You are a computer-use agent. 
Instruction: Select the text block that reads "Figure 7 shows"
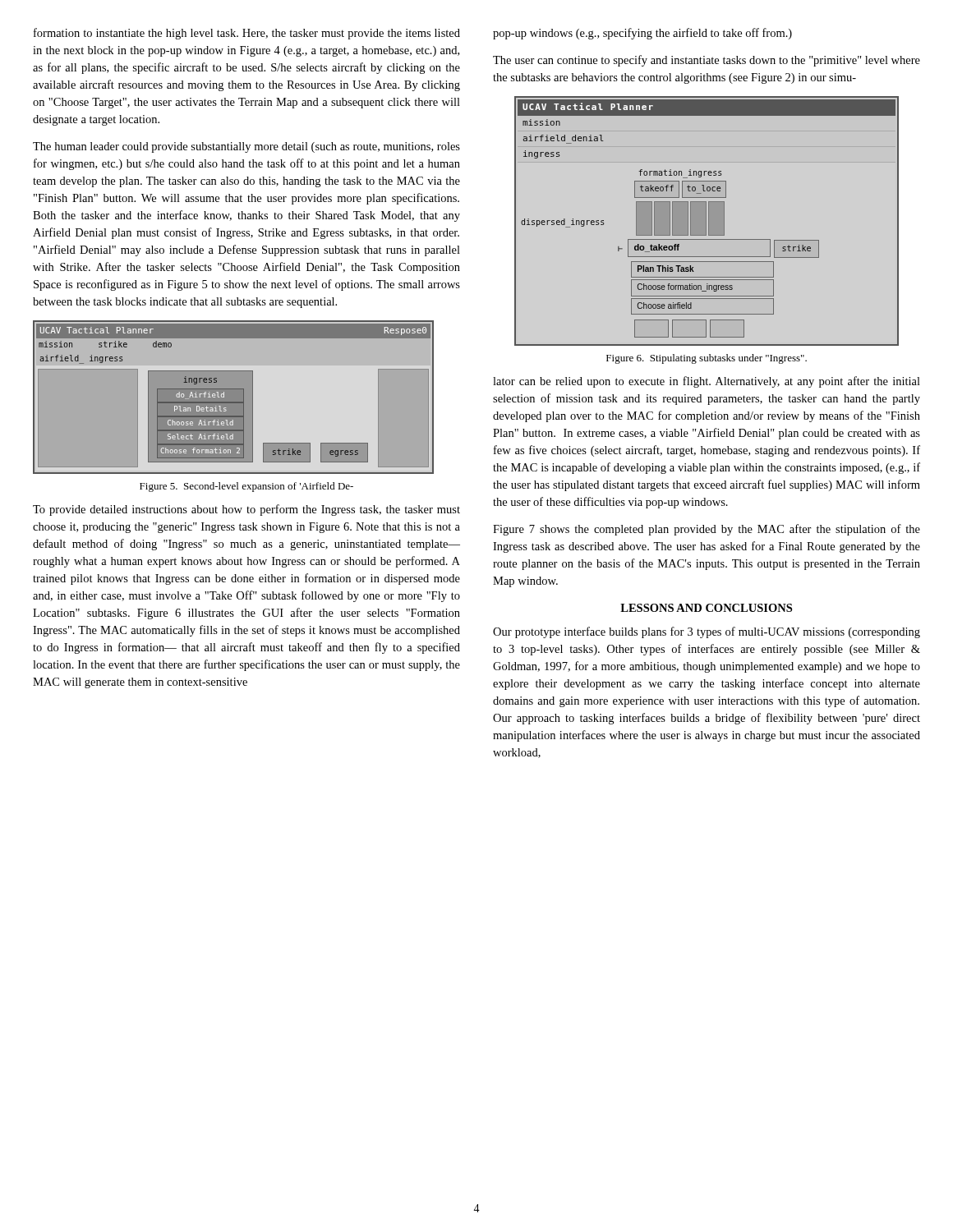(x=707, y=555)
